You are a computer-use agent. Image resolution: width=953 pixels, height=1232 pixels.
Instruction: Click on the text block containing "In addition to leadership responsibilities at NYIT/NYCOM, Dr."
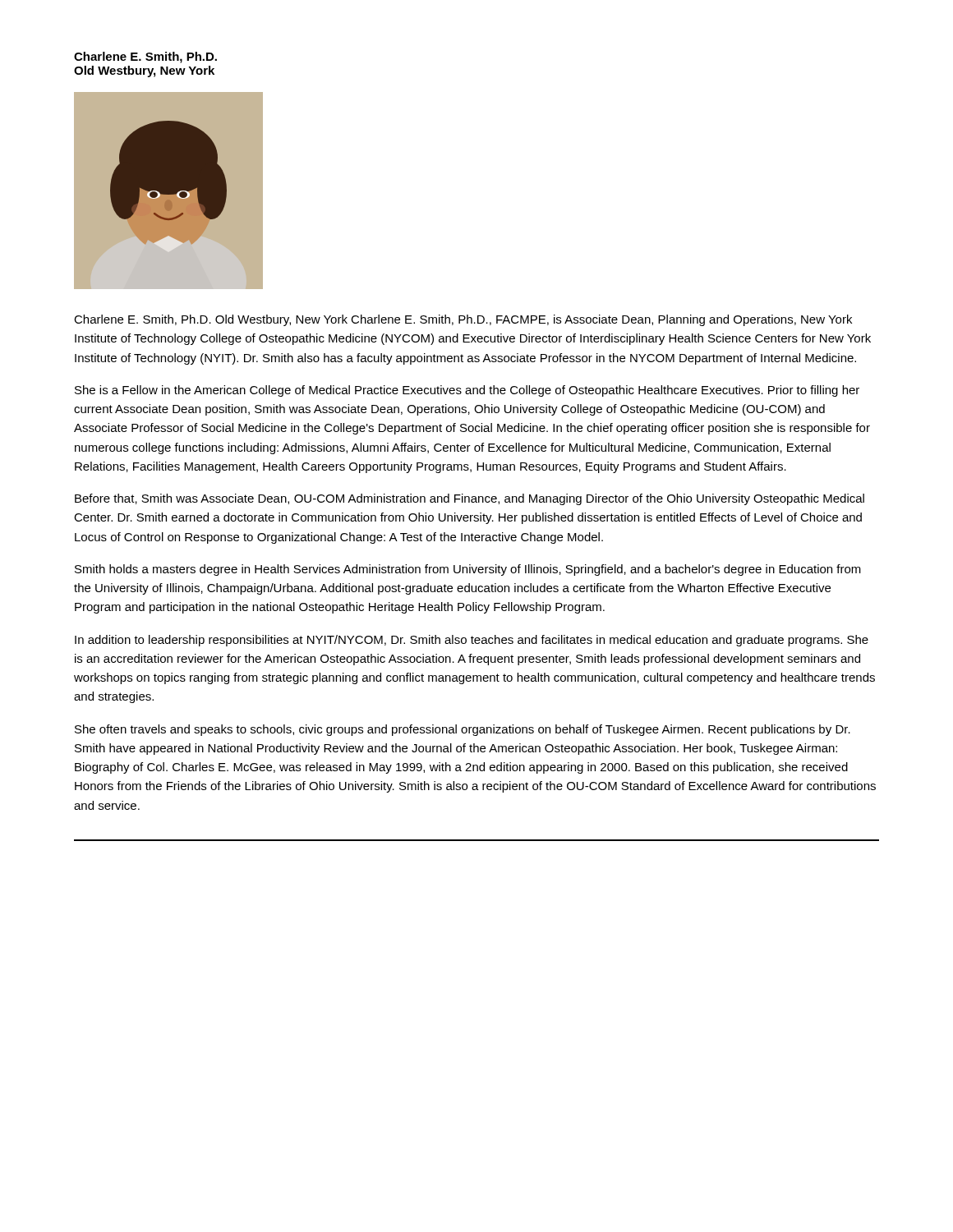(475, 668)
